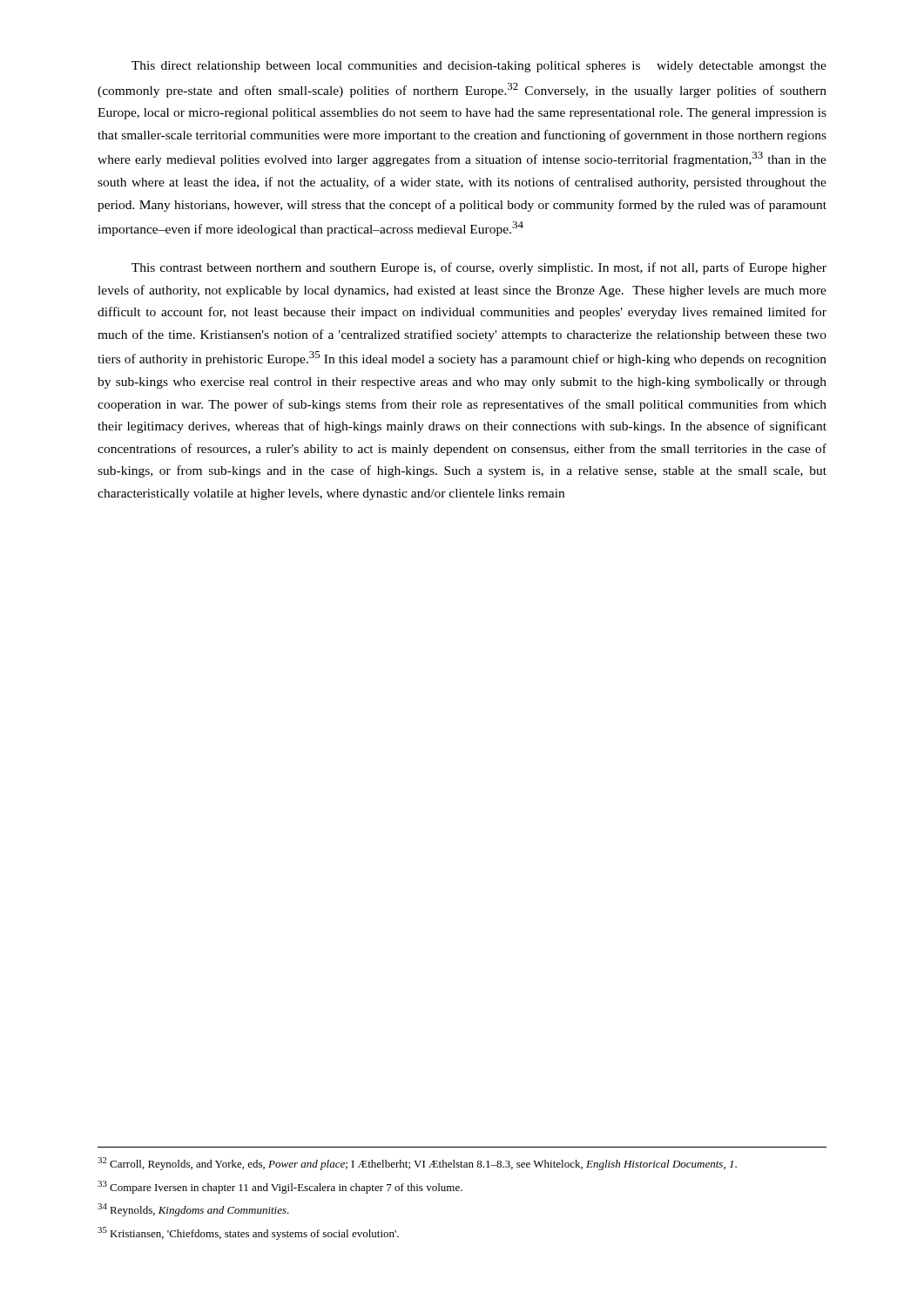This screenshot has height=1307, width=924.
Task: Locate the element starting "This contrast between northern and southern Europe"
Action: pos(462,380)
